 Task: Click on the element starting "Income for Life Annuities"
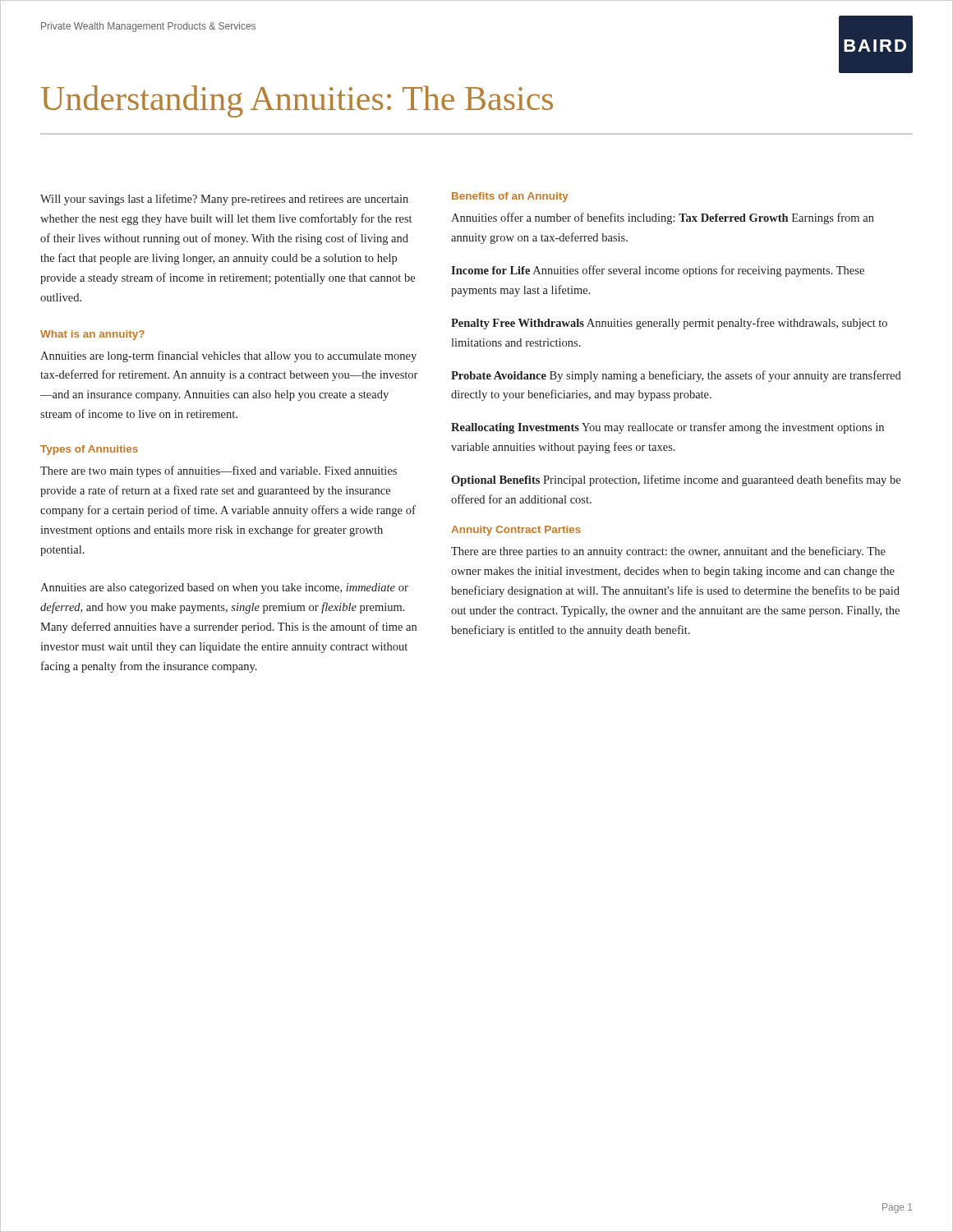click(682, 281)
